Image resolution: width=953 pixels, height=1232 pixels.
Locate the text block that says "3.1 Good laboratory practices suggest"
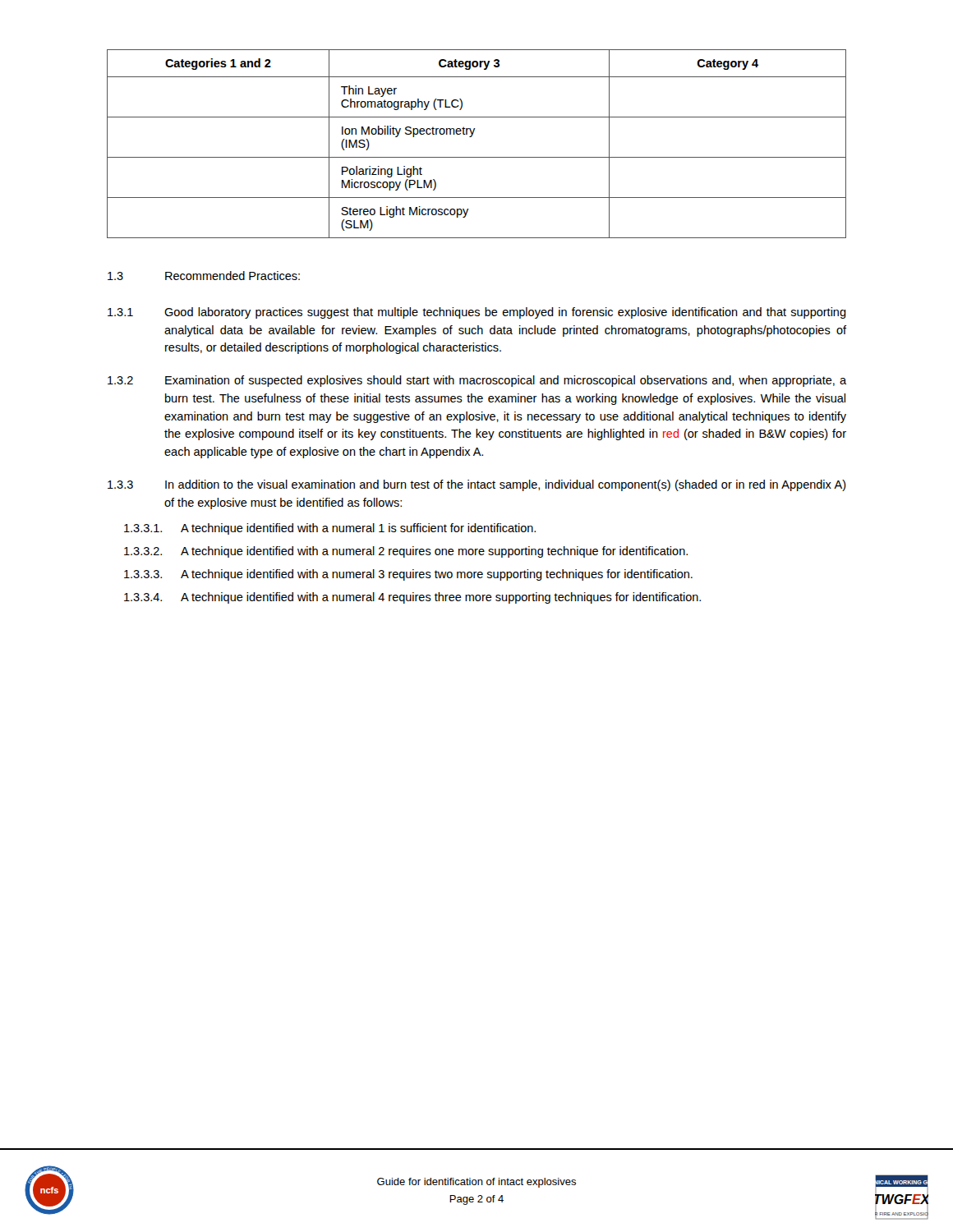476,330
